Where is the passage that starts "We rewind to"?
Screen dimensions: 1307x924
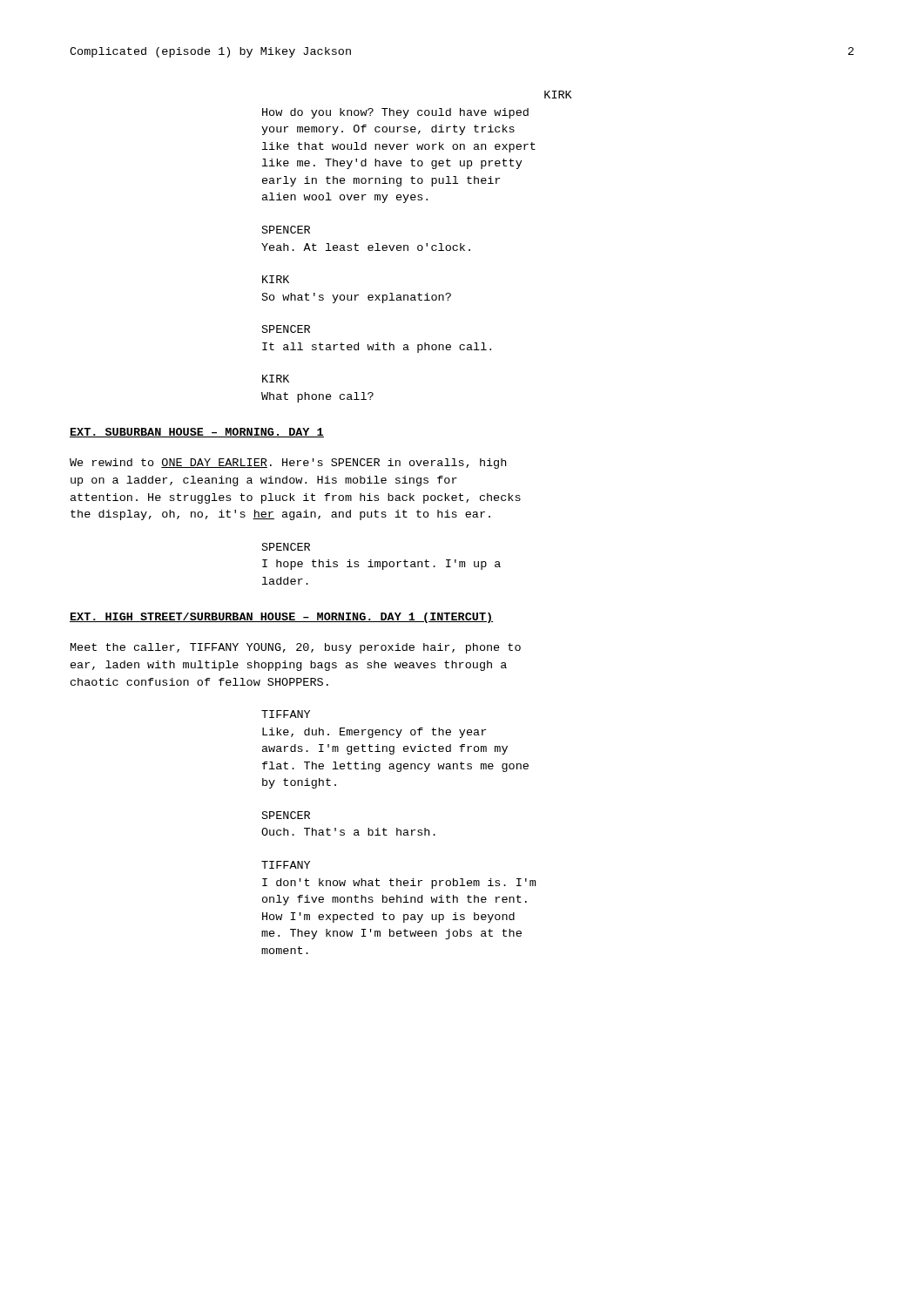tap(462, 489)
